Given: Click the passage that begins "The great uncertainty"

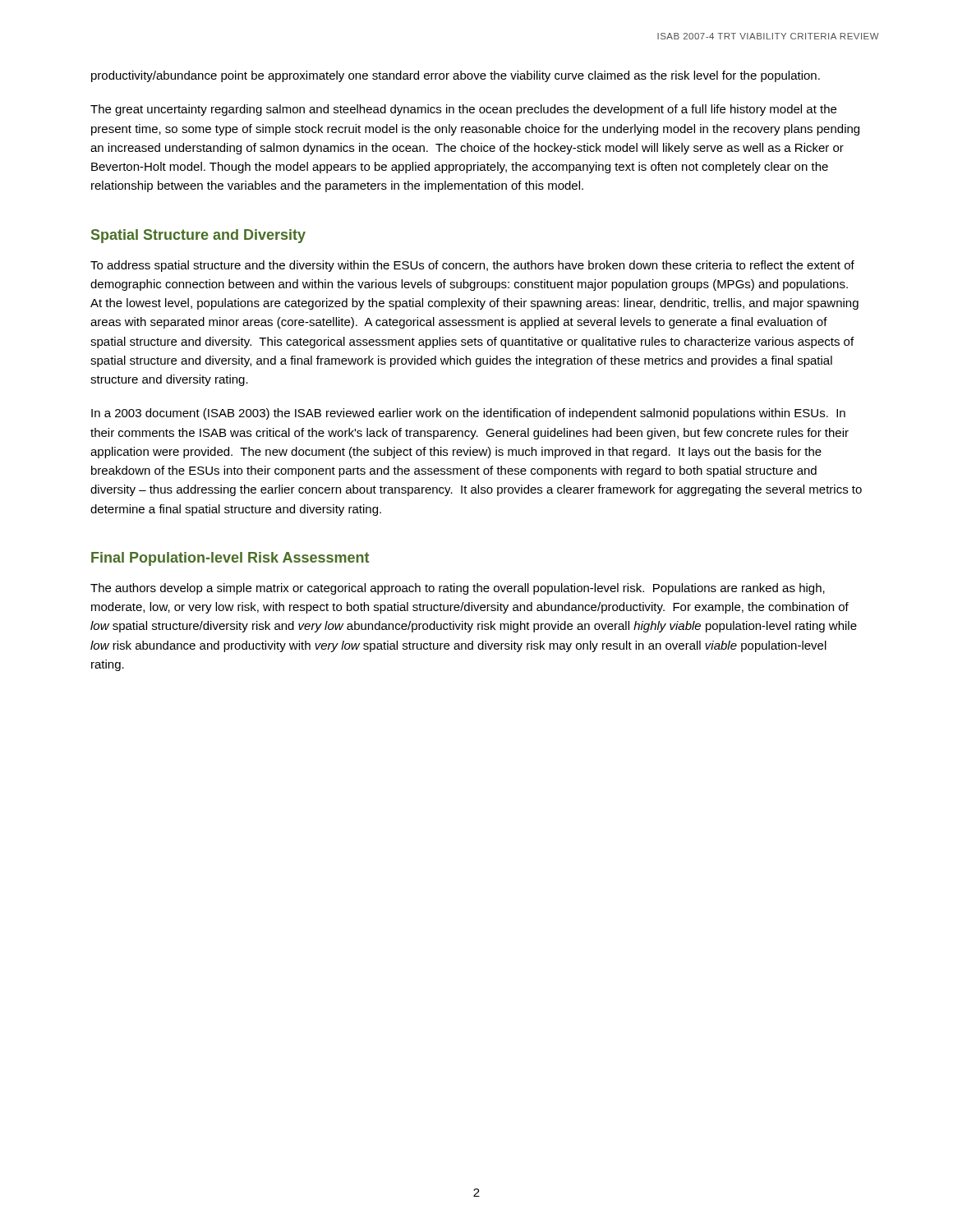Looking at the screenshot, I should click(475, 147).
